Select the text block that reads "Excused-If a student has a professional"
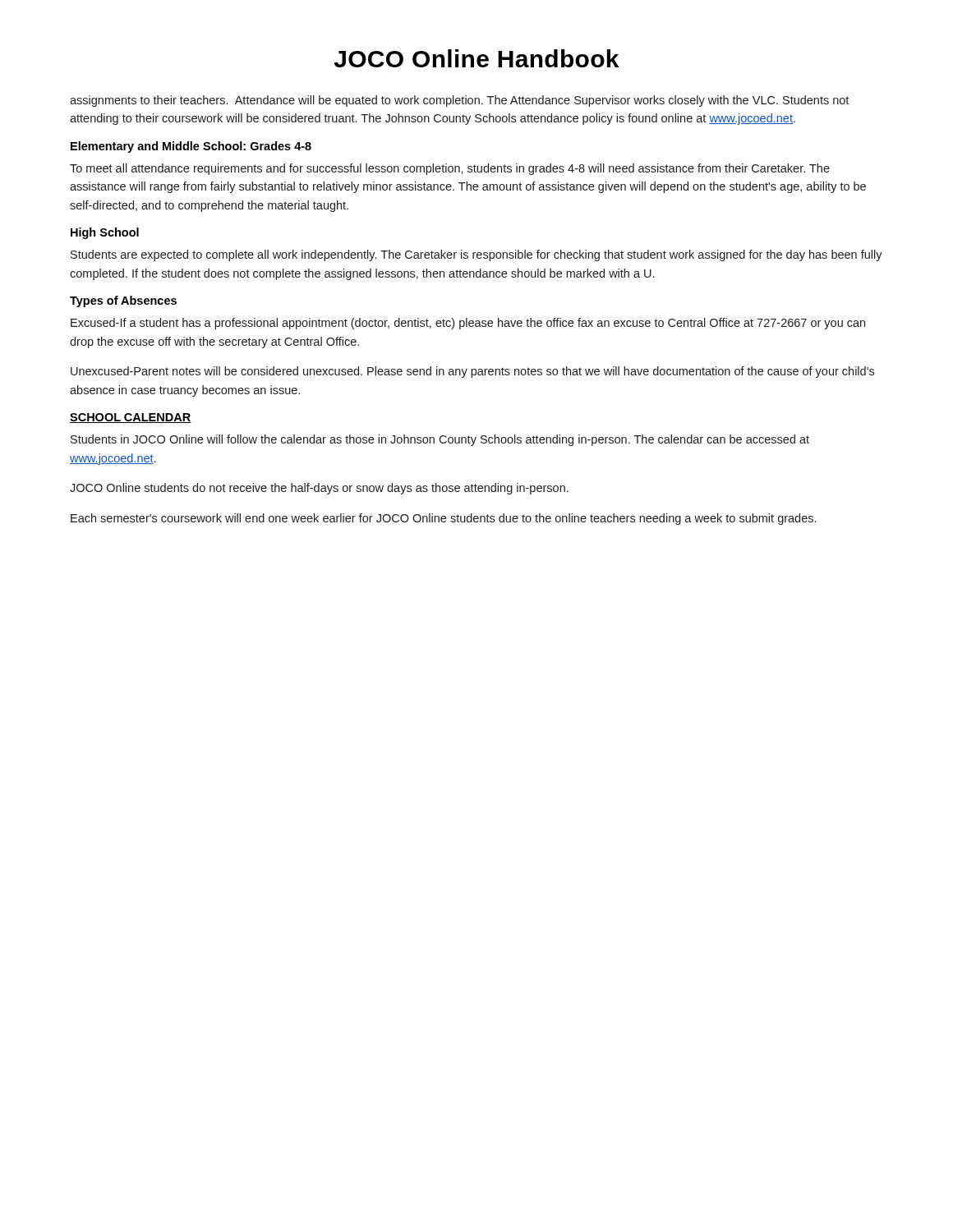Screen dimensions: 1232x953 (x=468, y=332)
